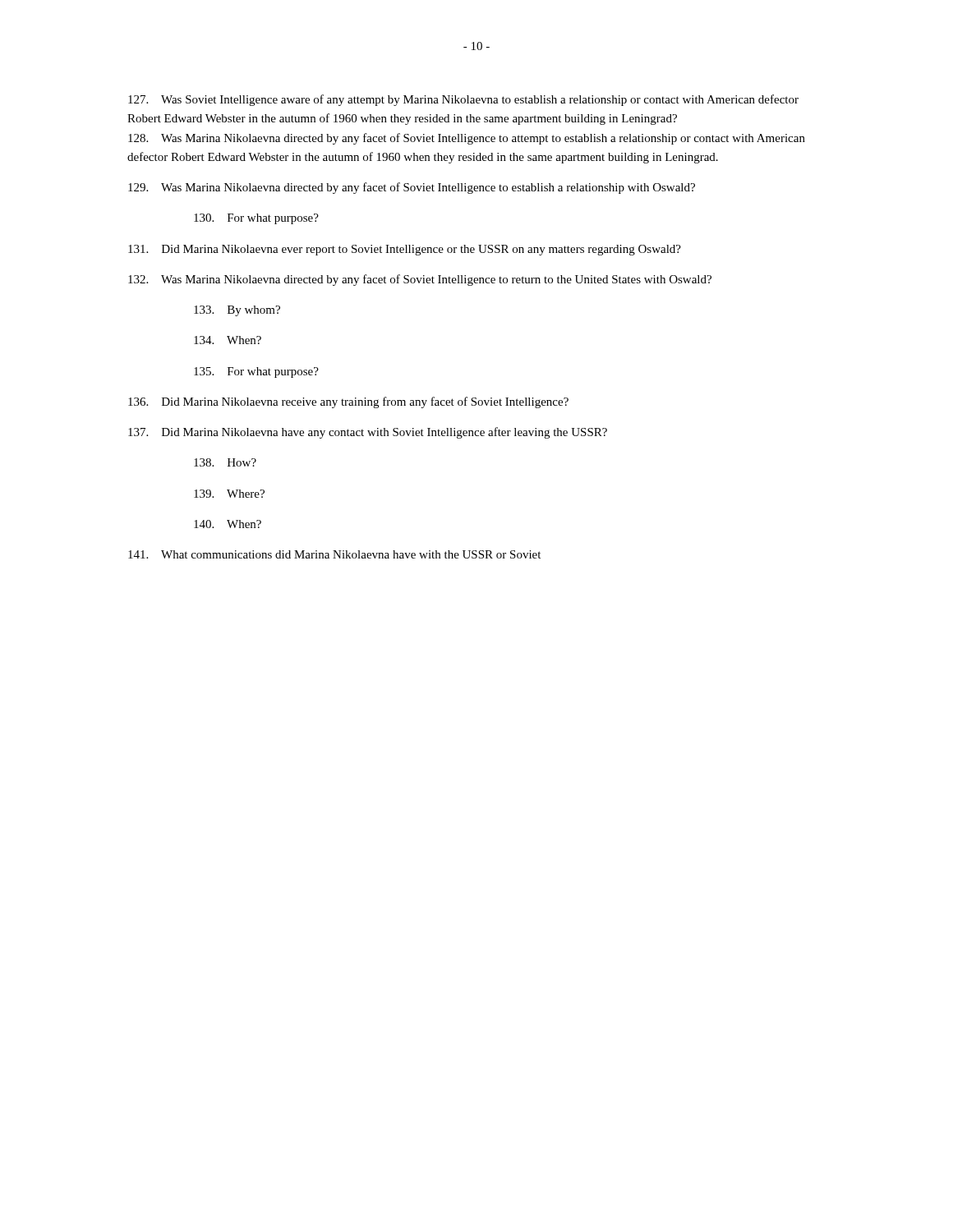This screenshot has width=953, height=1232.
Task: Locate the text "130. For what purpose?"
Action: [x=256, y=218]
